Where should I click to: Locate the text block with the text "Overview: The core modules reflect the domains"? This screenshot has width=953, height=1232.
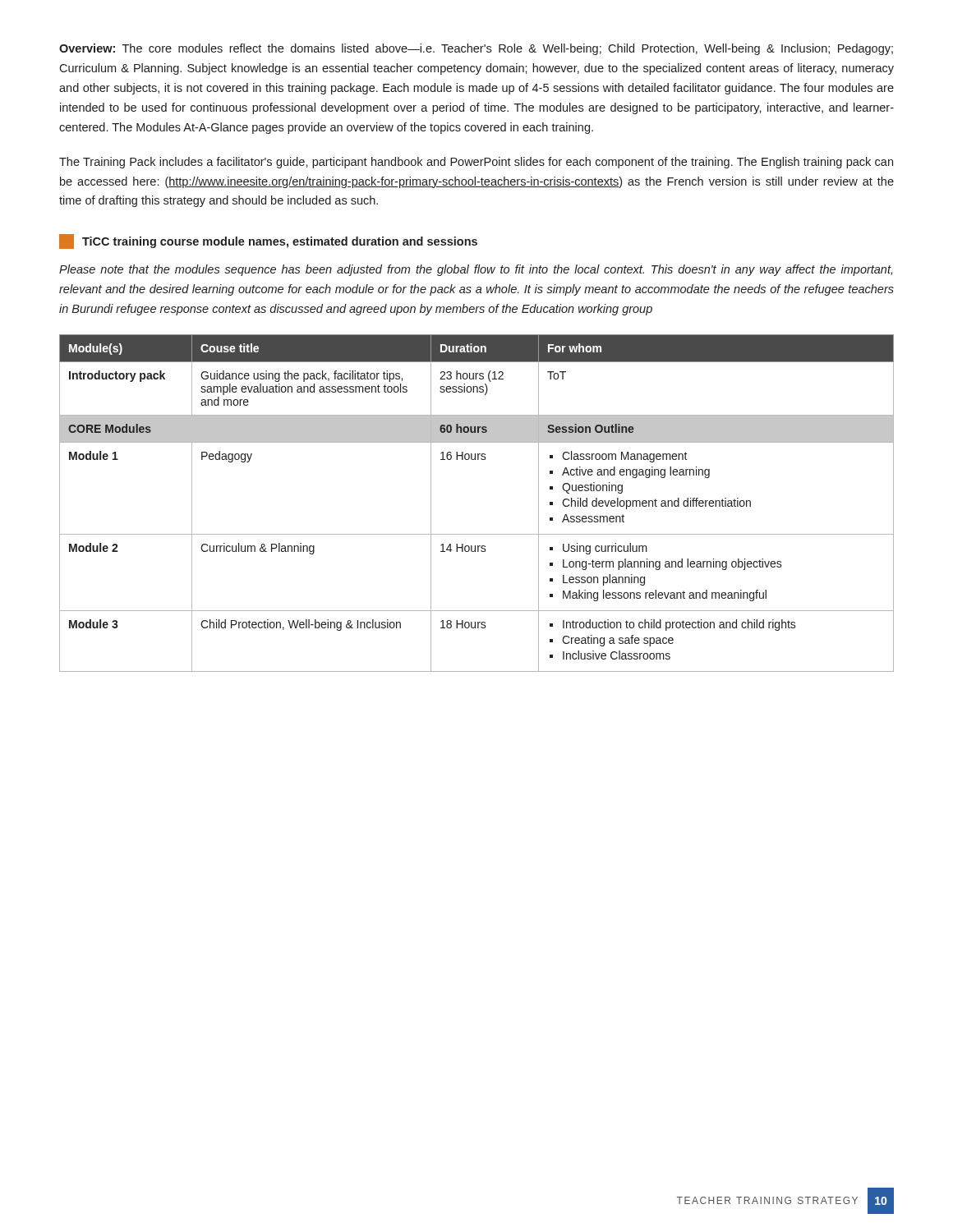click(476, 88)
